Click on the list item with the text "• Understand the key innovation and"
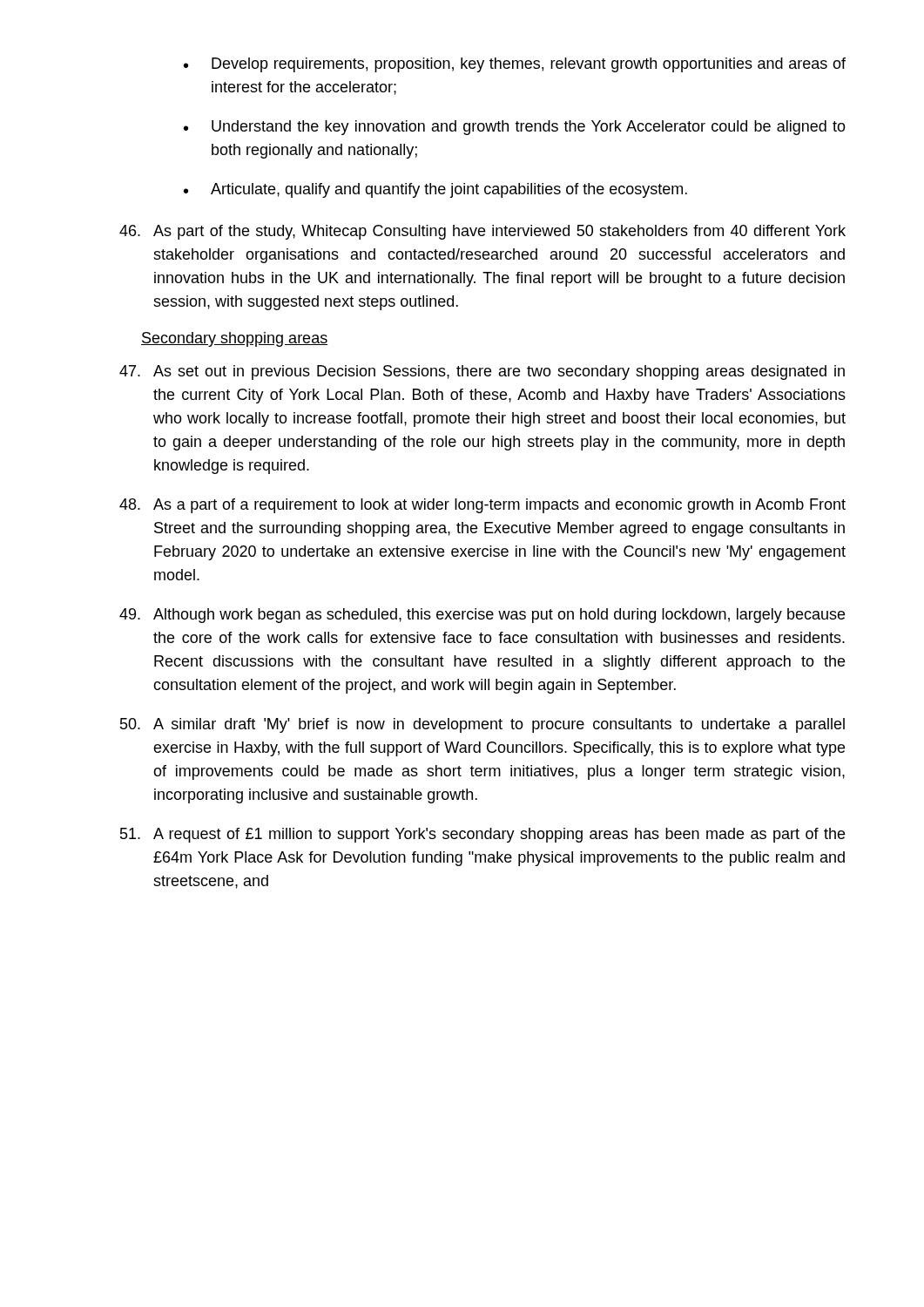 pos(514,139)
